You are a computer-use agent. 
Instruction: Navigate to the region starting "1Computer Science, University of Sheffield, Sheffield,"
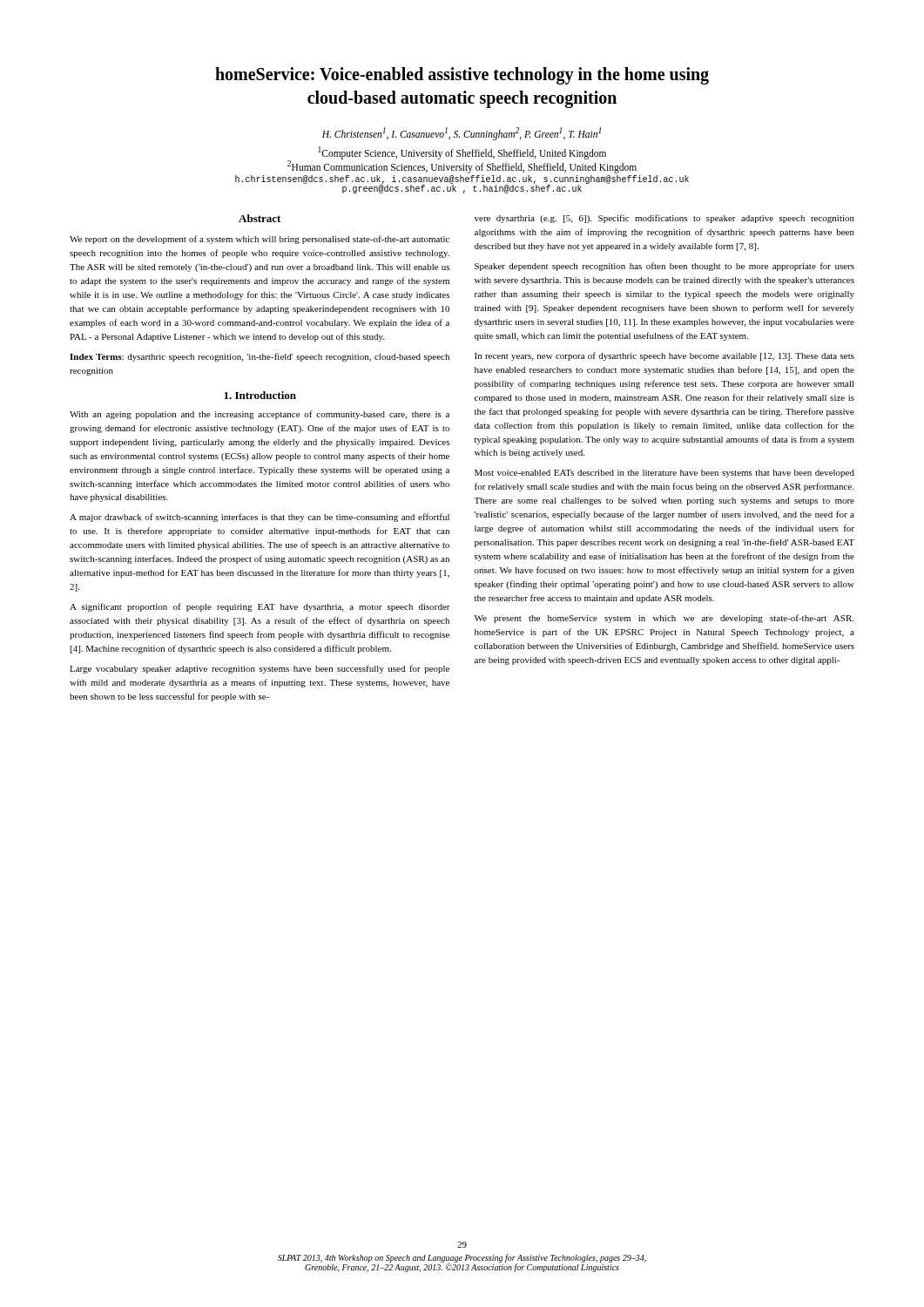click(462, 158)
